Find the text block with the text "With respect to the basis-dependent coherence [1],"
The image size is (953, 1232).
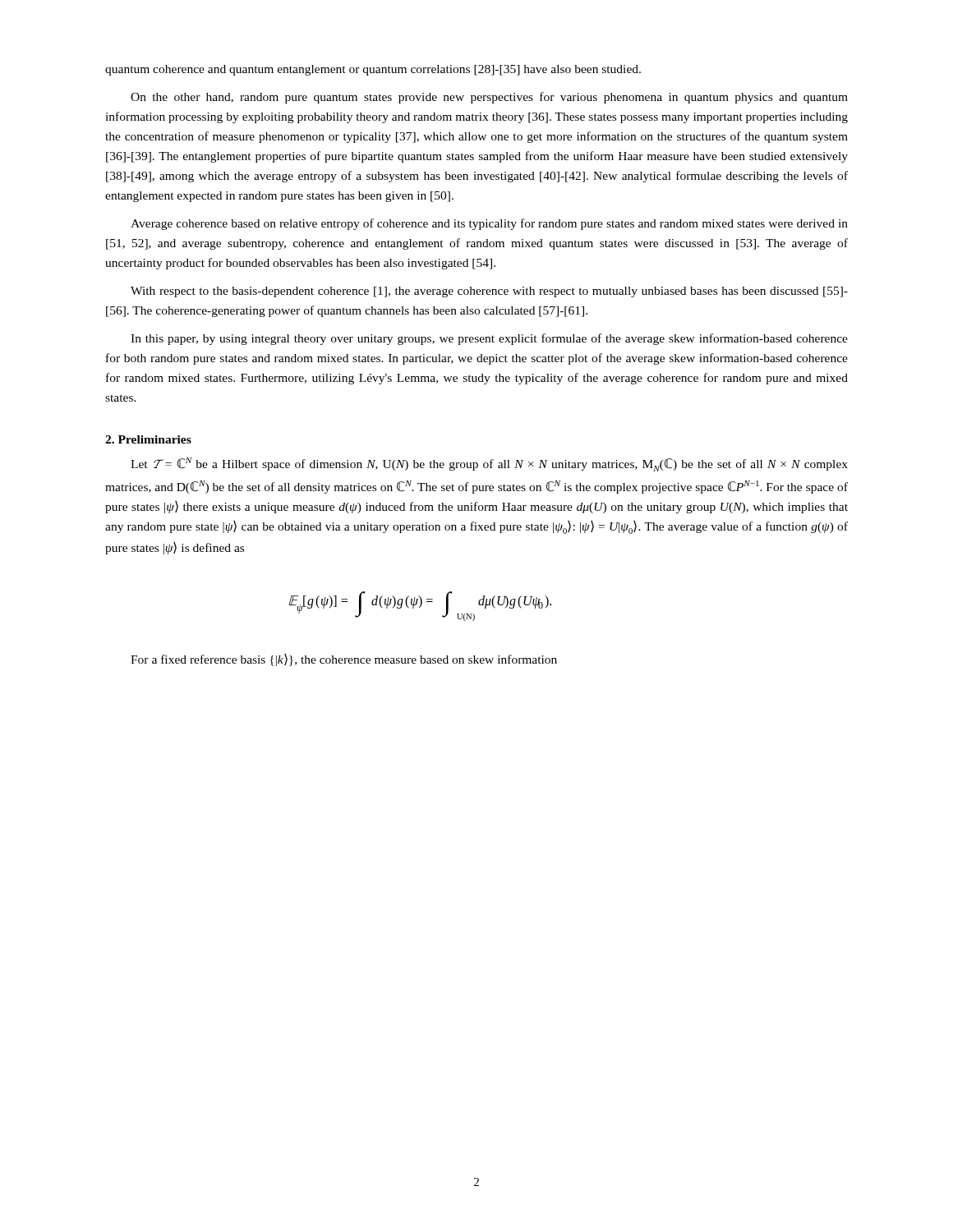pyautogui.click(x=476, y=301)
